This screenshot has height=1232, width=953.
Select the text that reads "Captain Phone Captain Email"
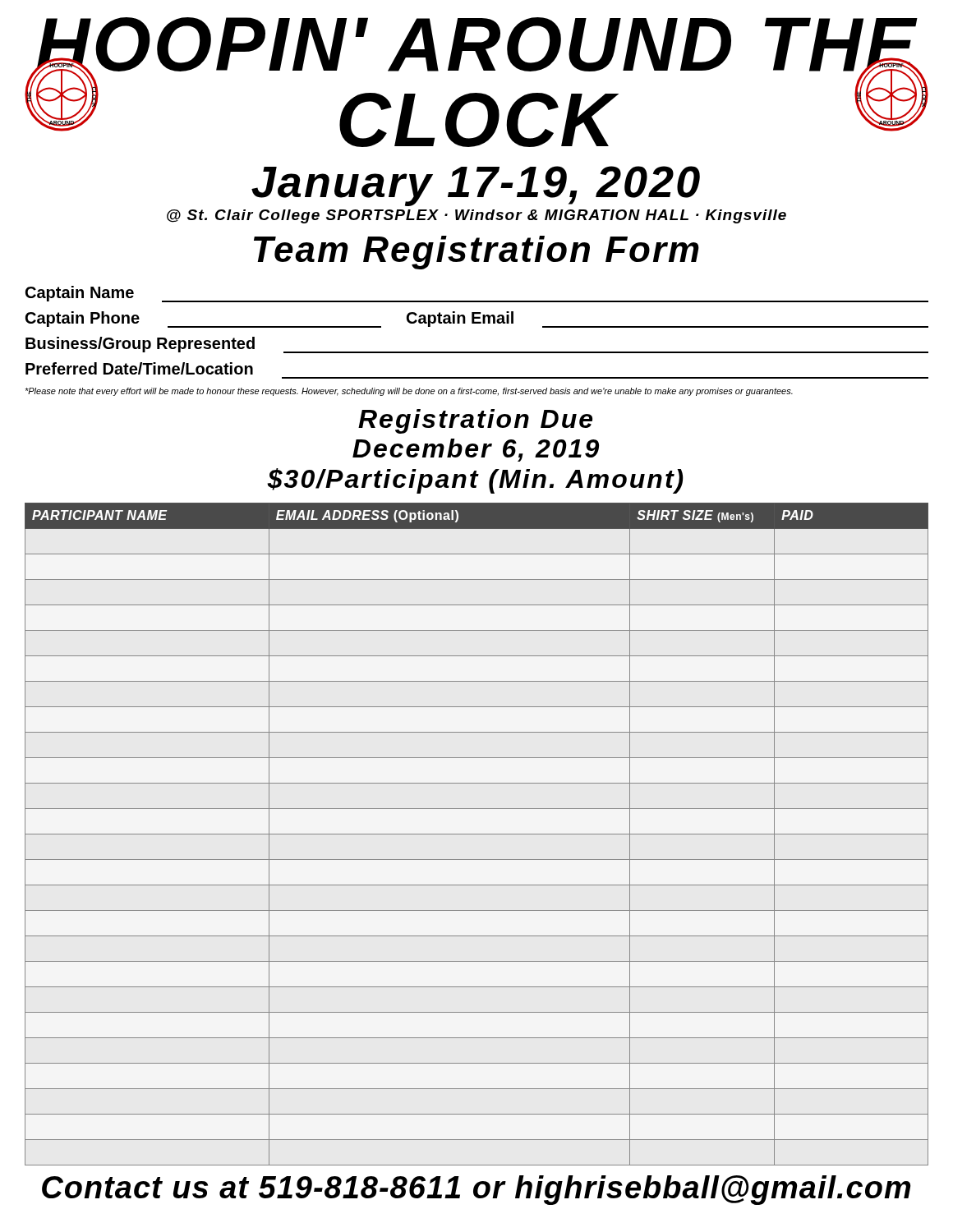[x=476, y=319]
